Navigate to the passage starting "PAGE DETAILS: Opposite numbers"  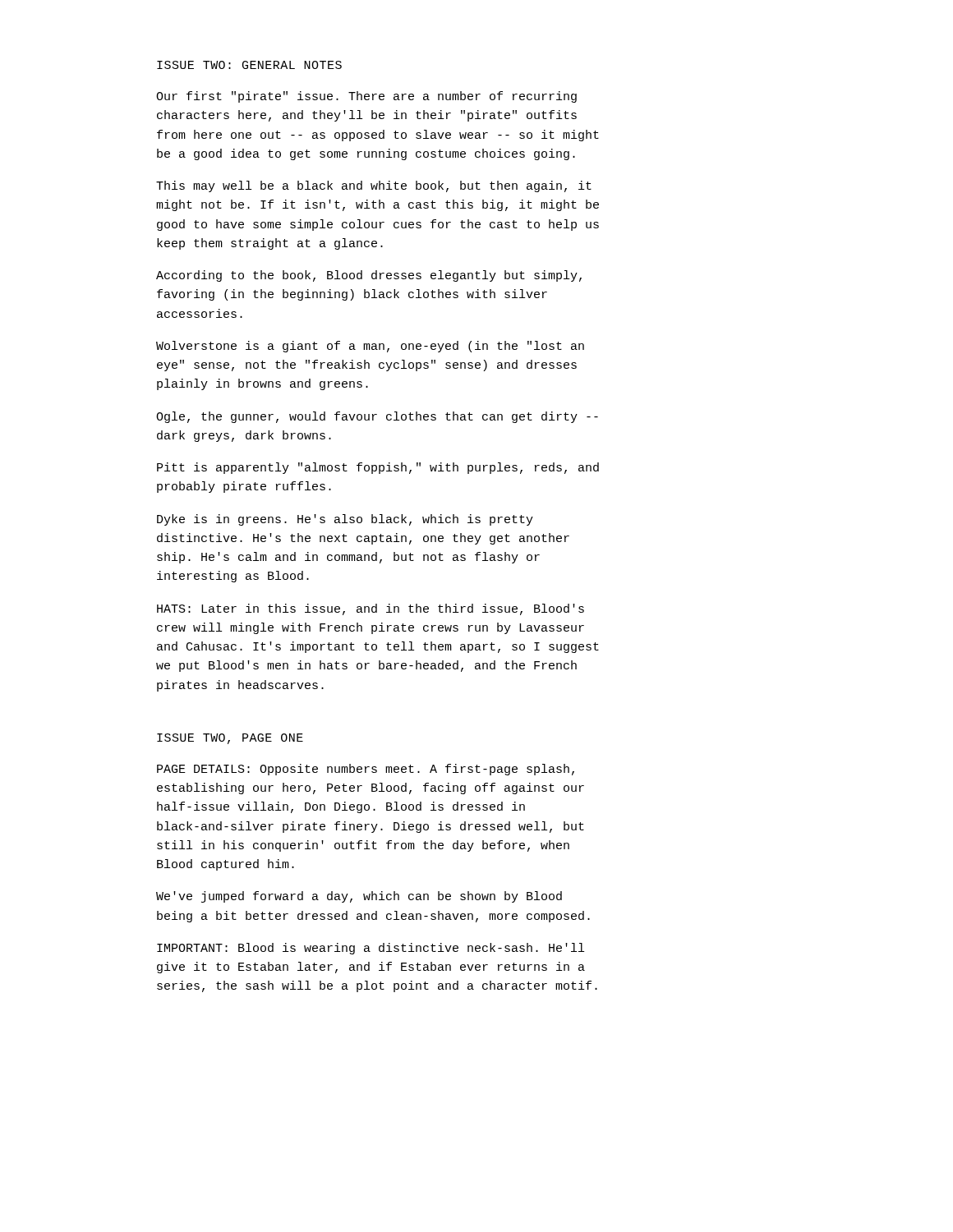tap(371, 818)
